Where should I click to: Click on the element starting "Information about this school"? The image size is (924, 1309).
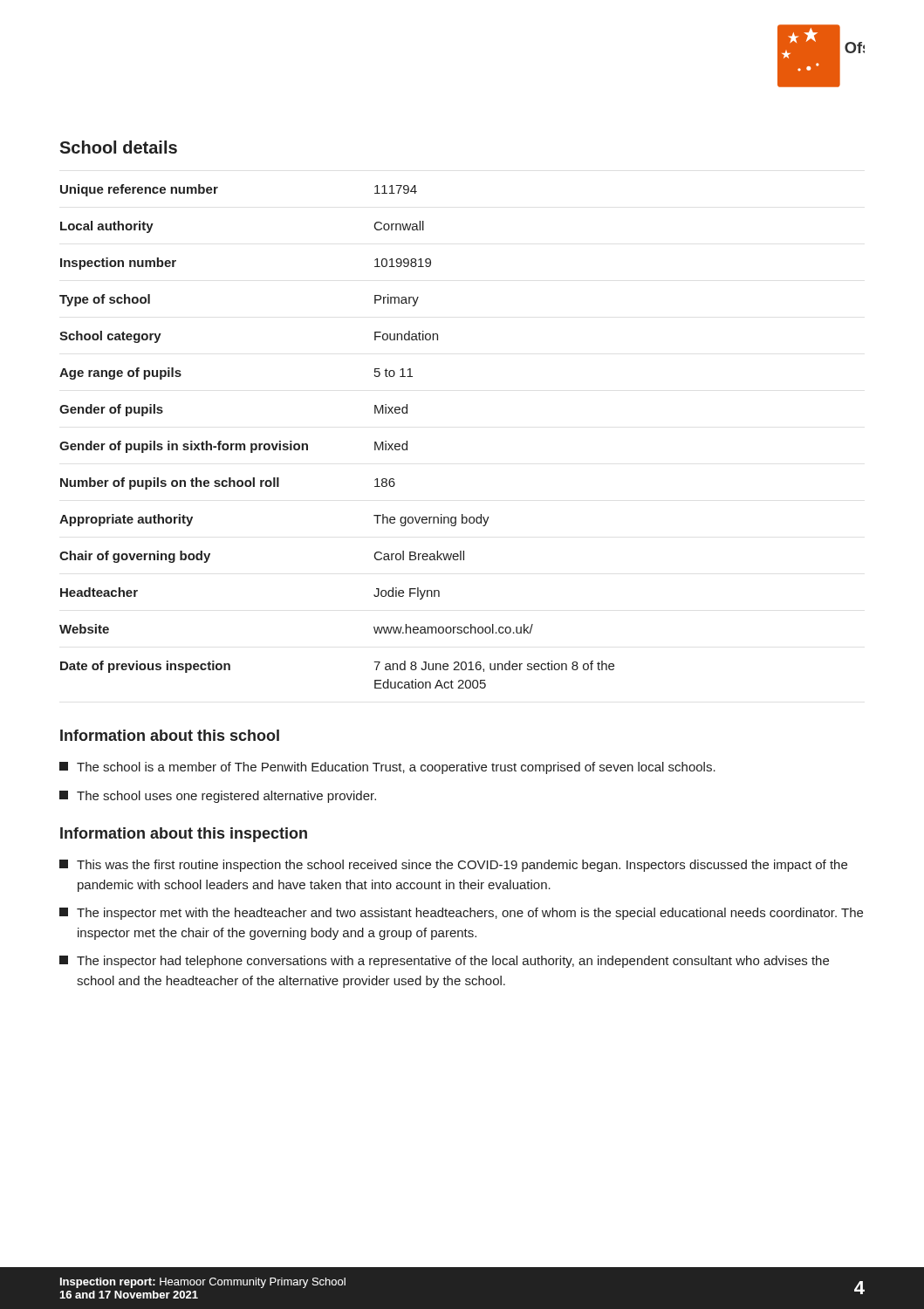tap(170, 736)
